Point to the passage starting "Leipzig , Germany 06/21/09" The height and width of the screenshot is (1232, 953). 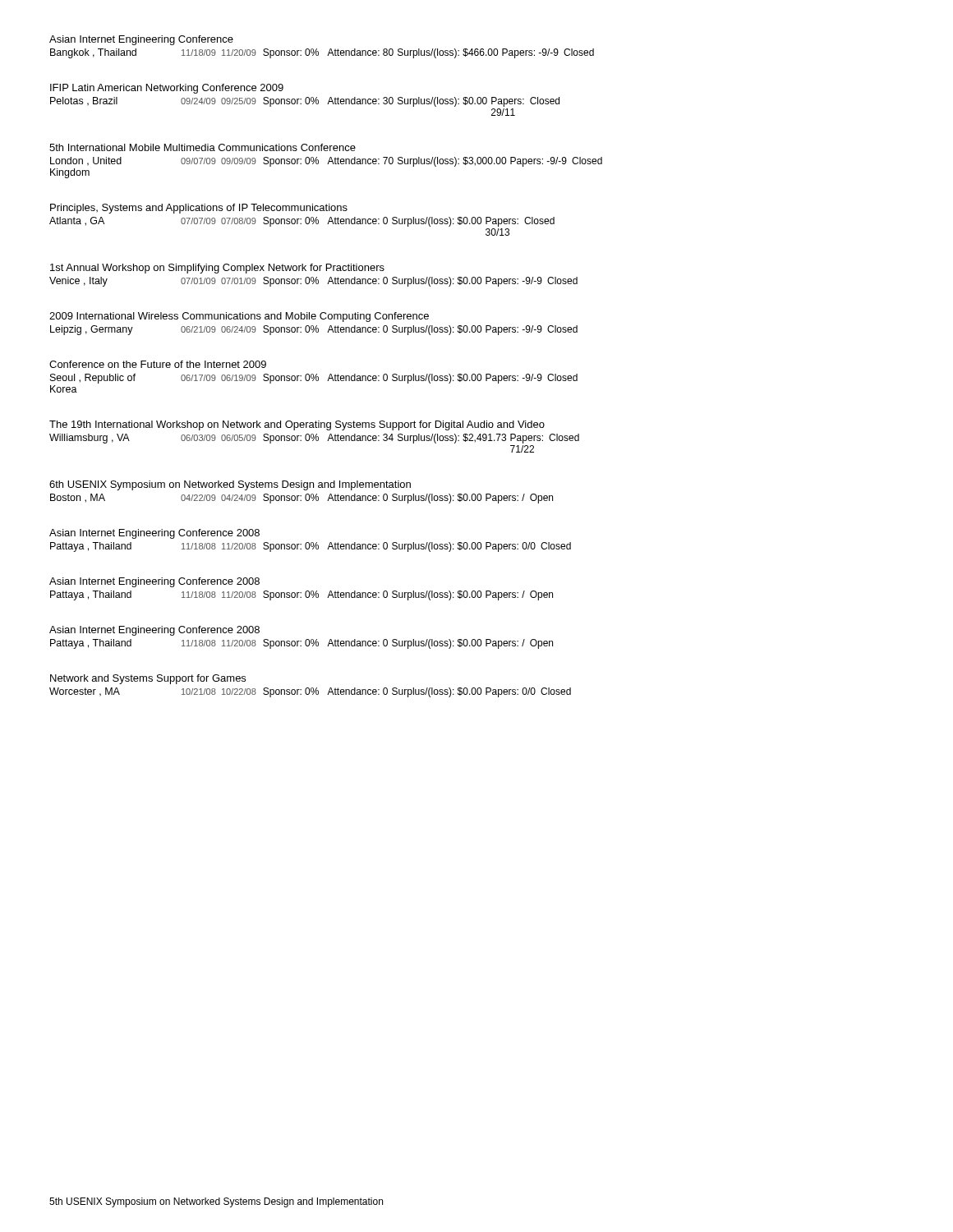pos(314,329)
